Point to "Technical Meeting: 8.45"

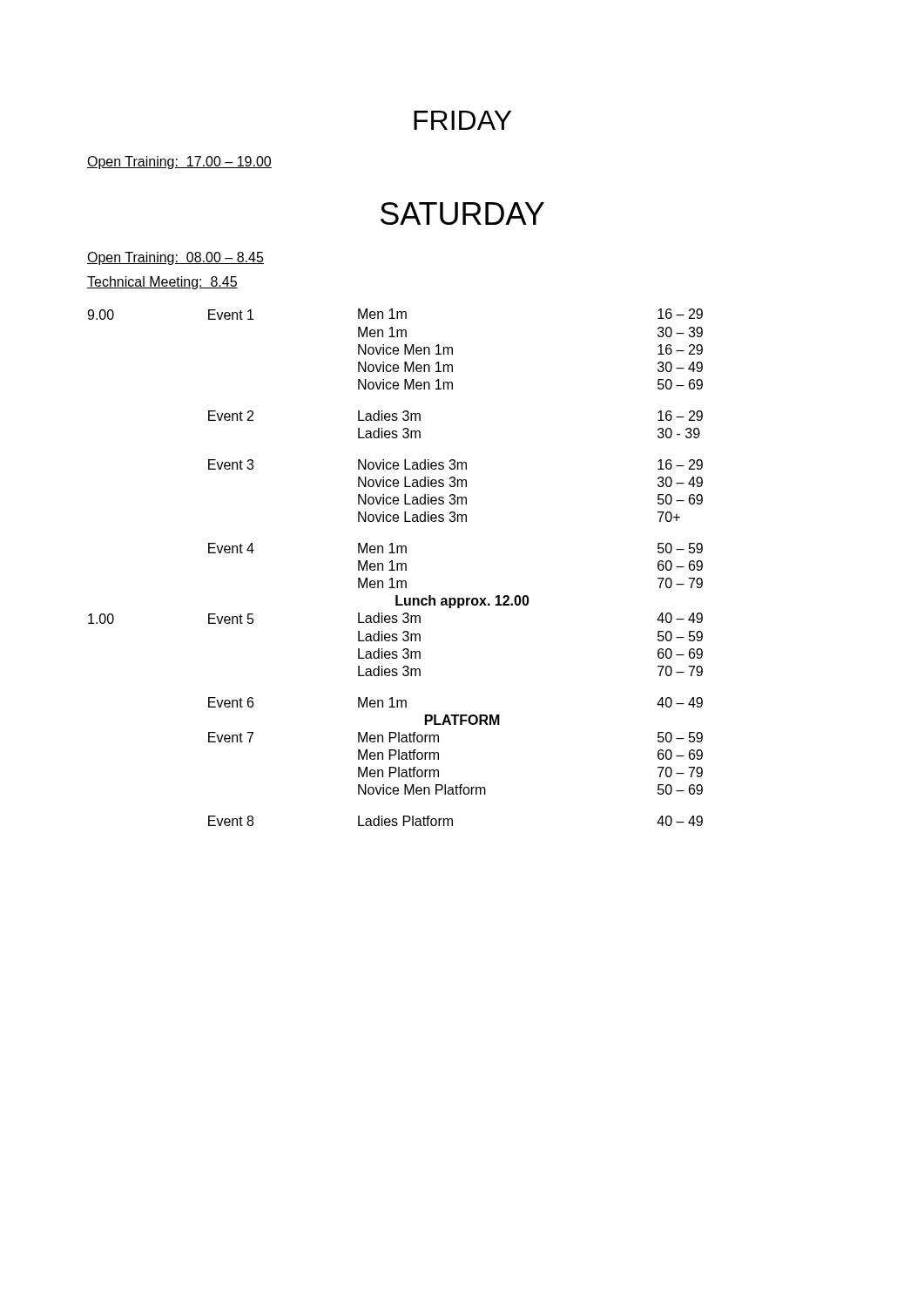tap(162, 282)
